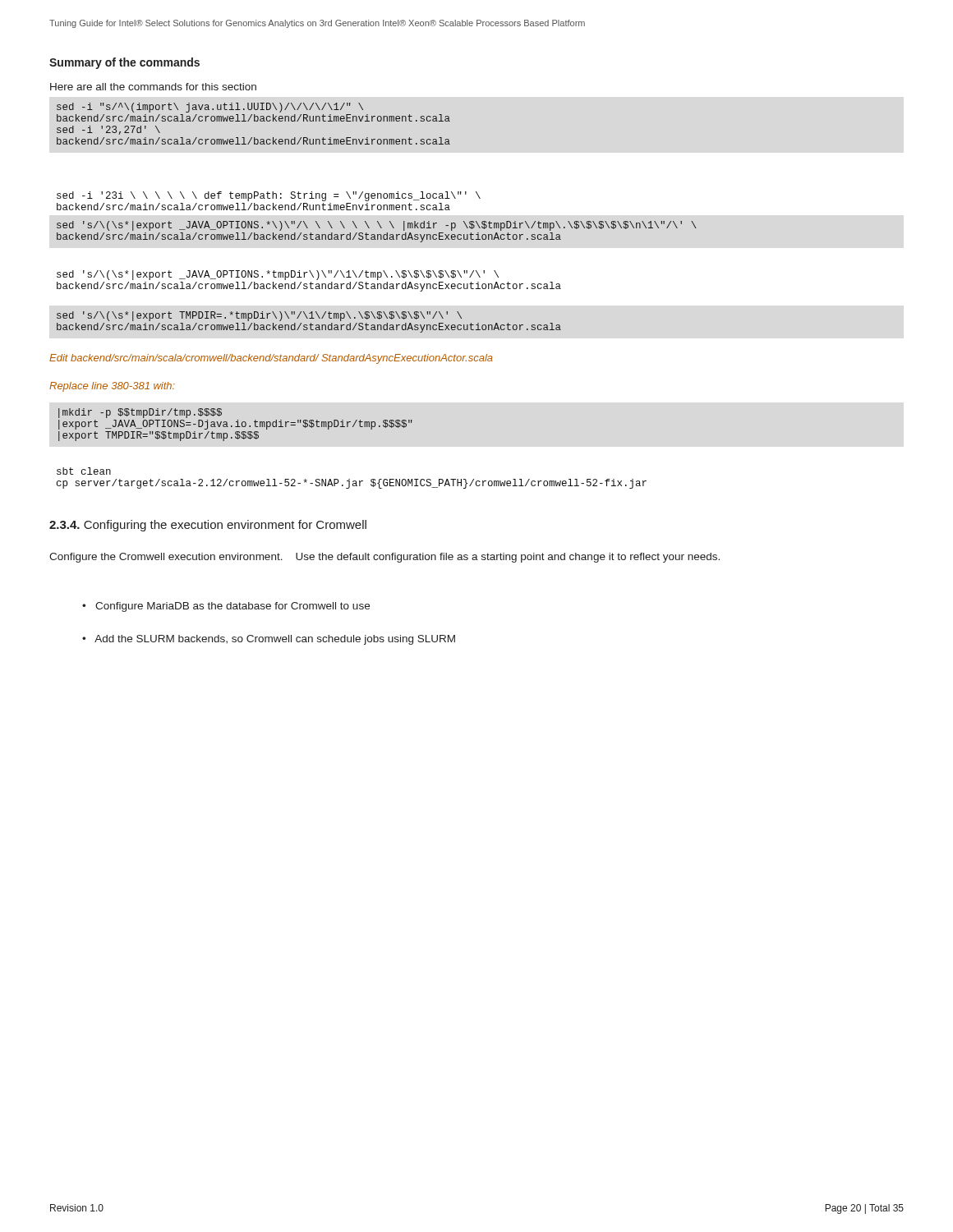Find the text block that reads "|mkdir -p $$tmpDir/tmp.$$$$ |export"
953x1232 pixels.
click(235, 425)
